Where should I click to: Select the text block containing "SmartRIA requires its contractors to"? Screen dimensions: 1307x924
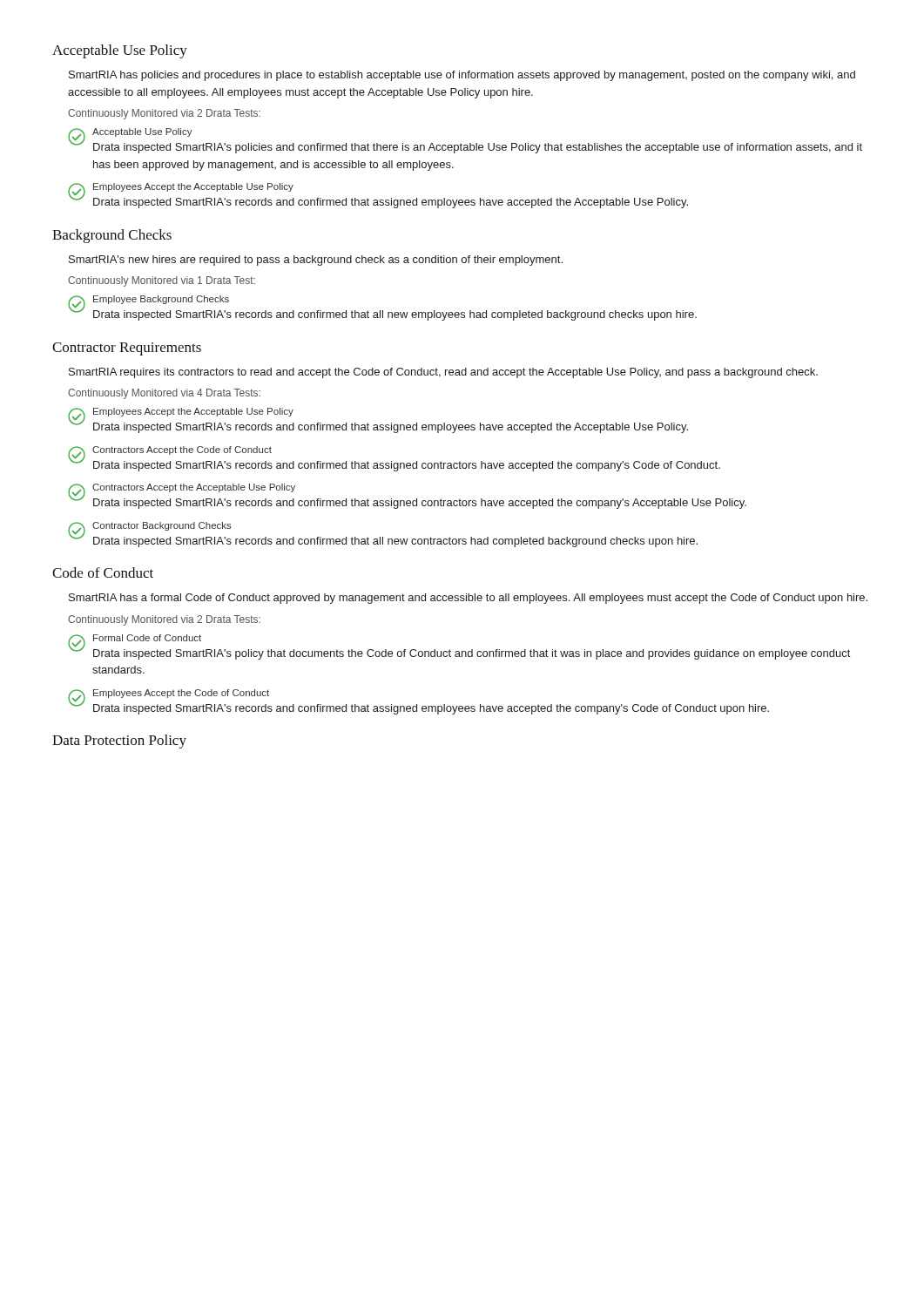[443, 371]
